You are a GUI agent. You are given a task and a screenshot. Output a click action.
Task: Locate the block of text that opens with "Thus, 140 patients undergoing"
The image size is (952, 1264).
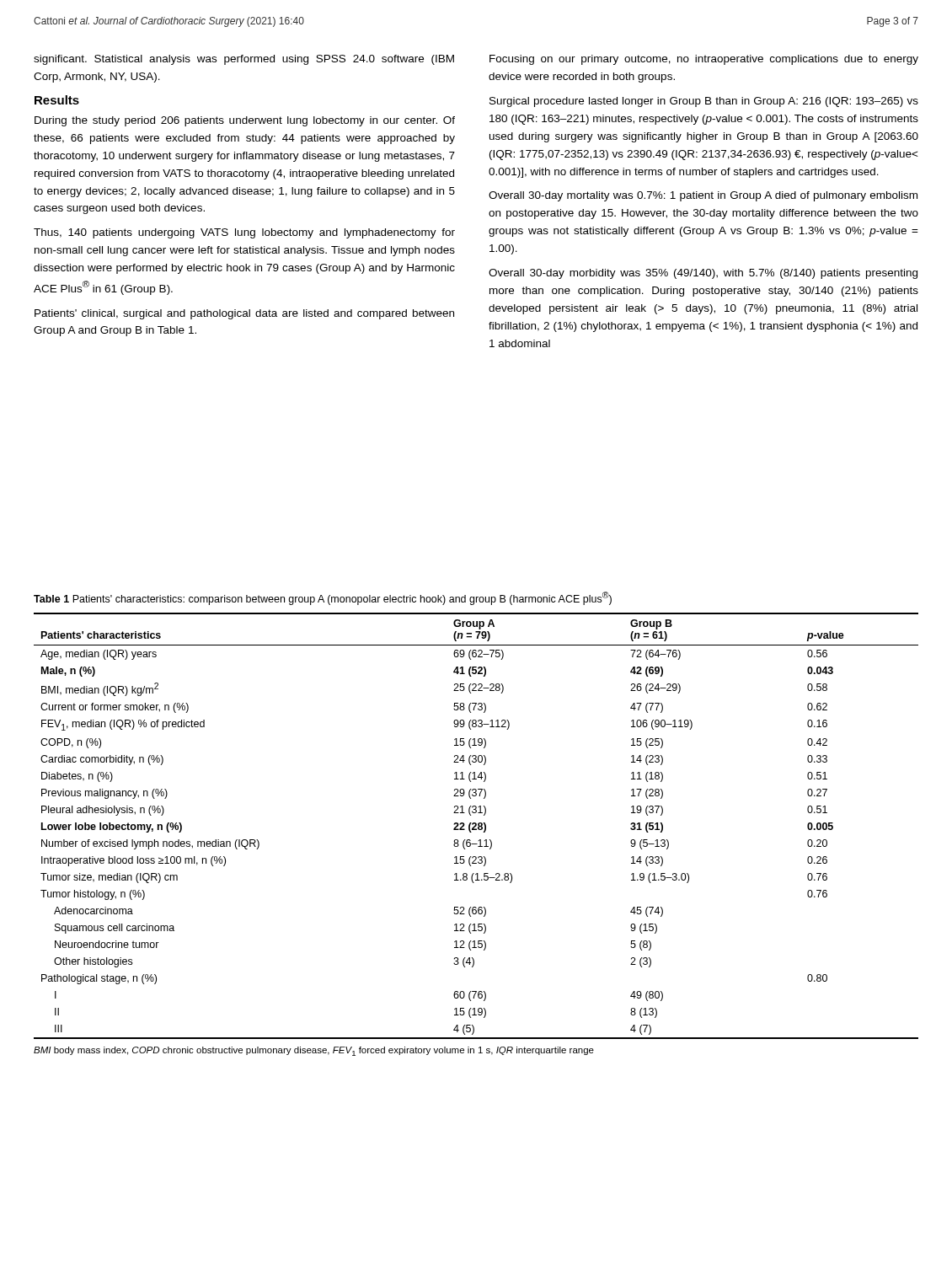[x=244, y=261]
